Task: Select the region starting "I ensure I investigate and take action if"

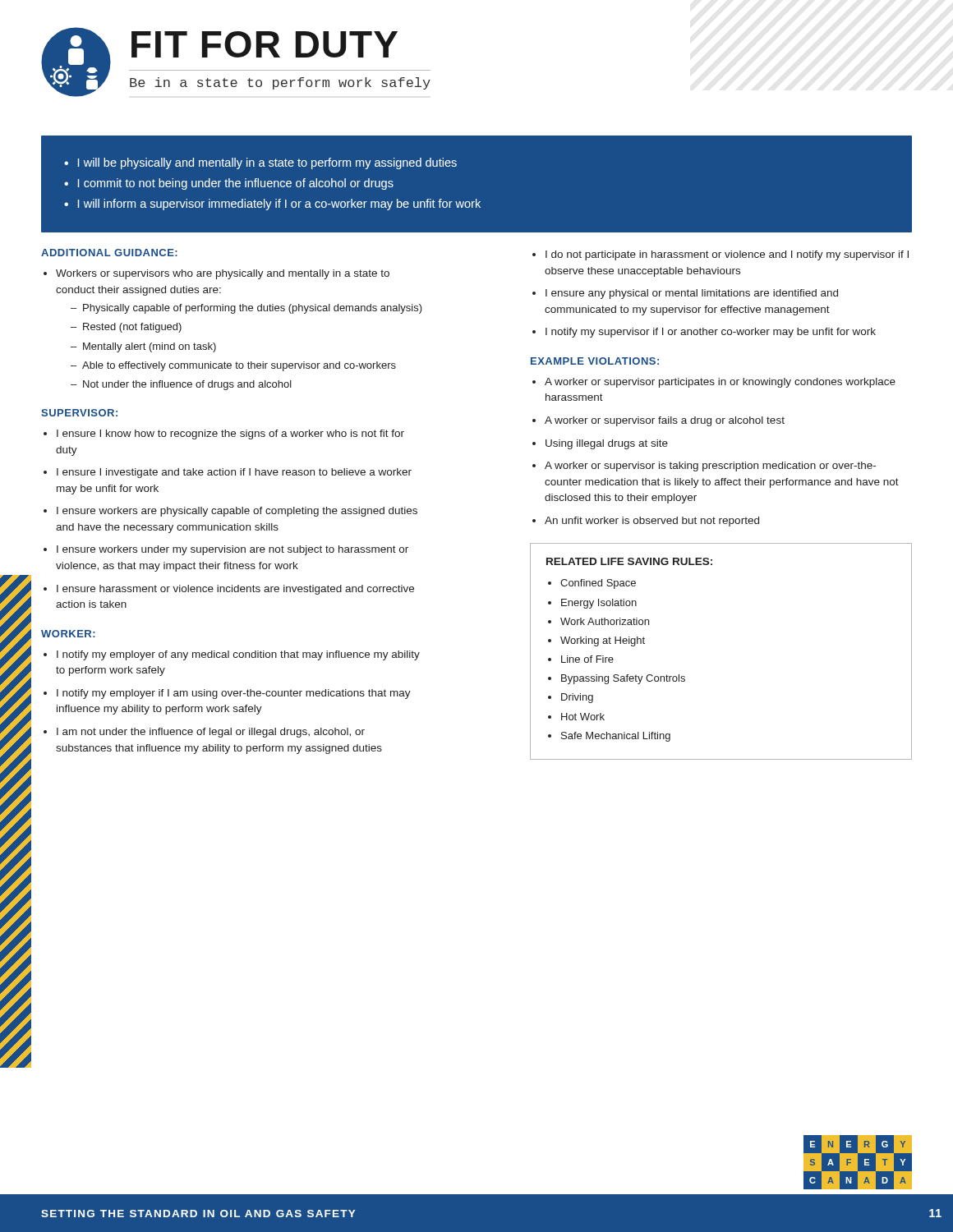Action: pos(234,480)
